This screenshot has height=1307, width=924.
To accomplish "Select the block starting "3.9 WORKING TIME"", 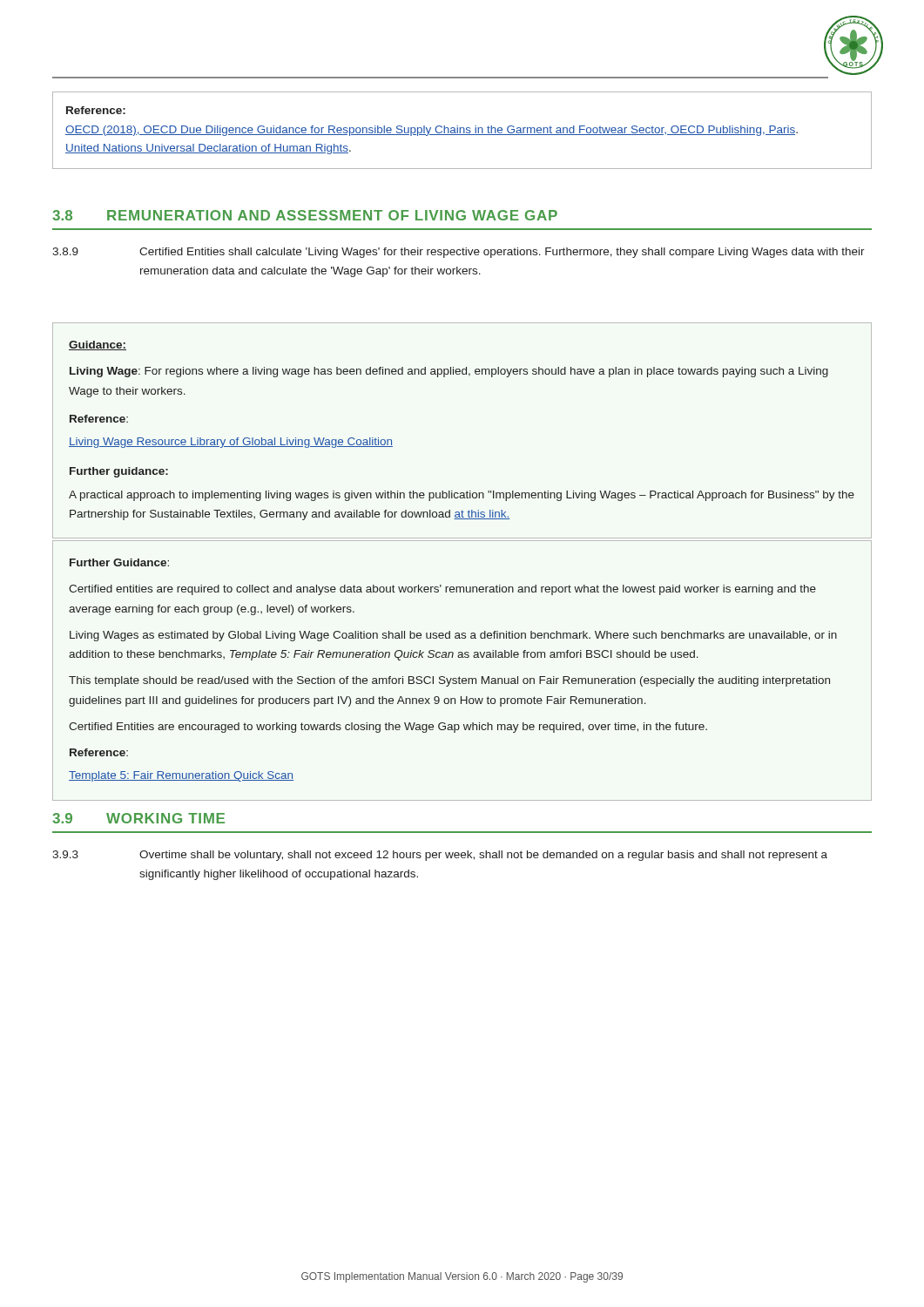I will tap(139, 819).
